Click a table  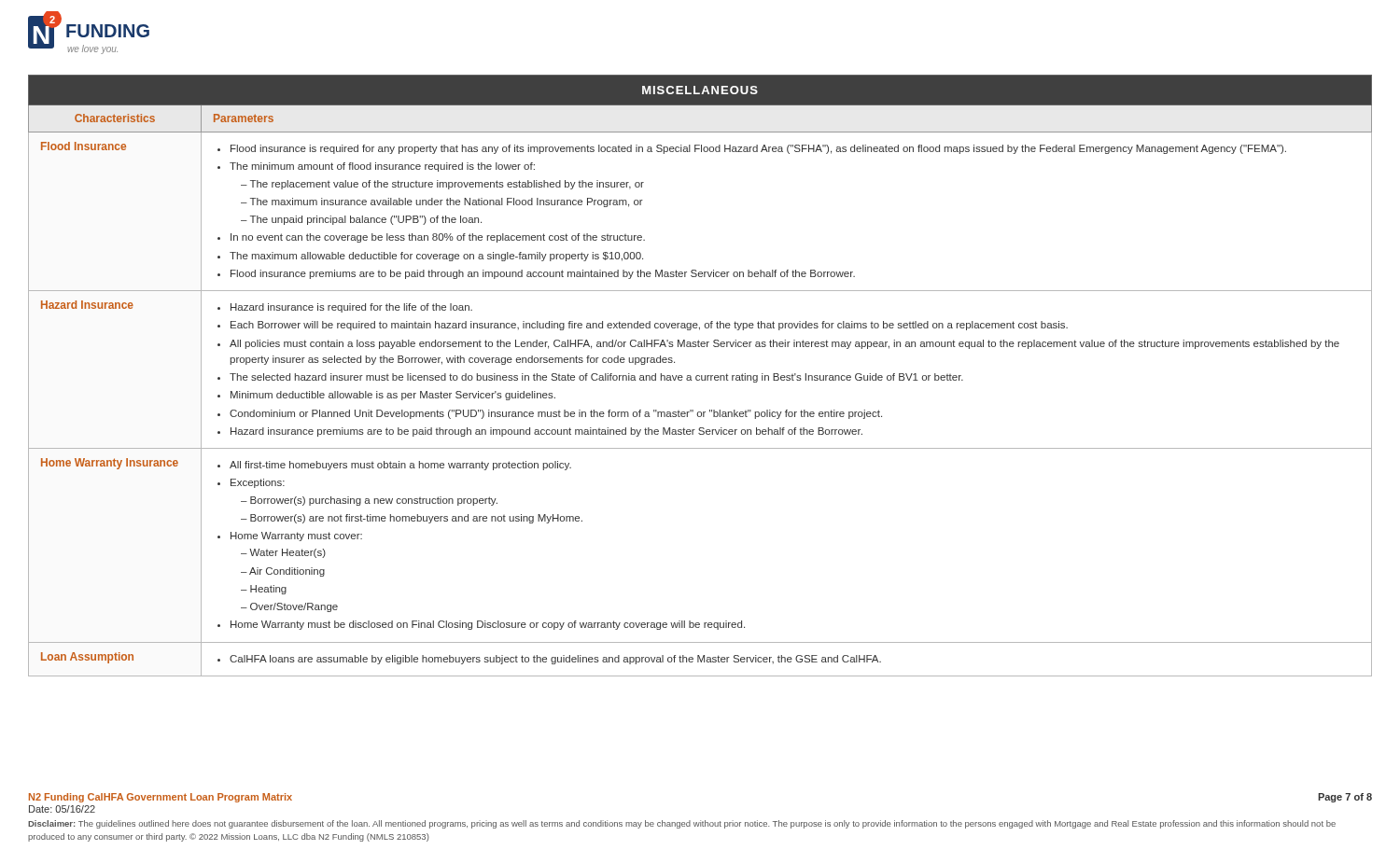(x=700, y=375)
